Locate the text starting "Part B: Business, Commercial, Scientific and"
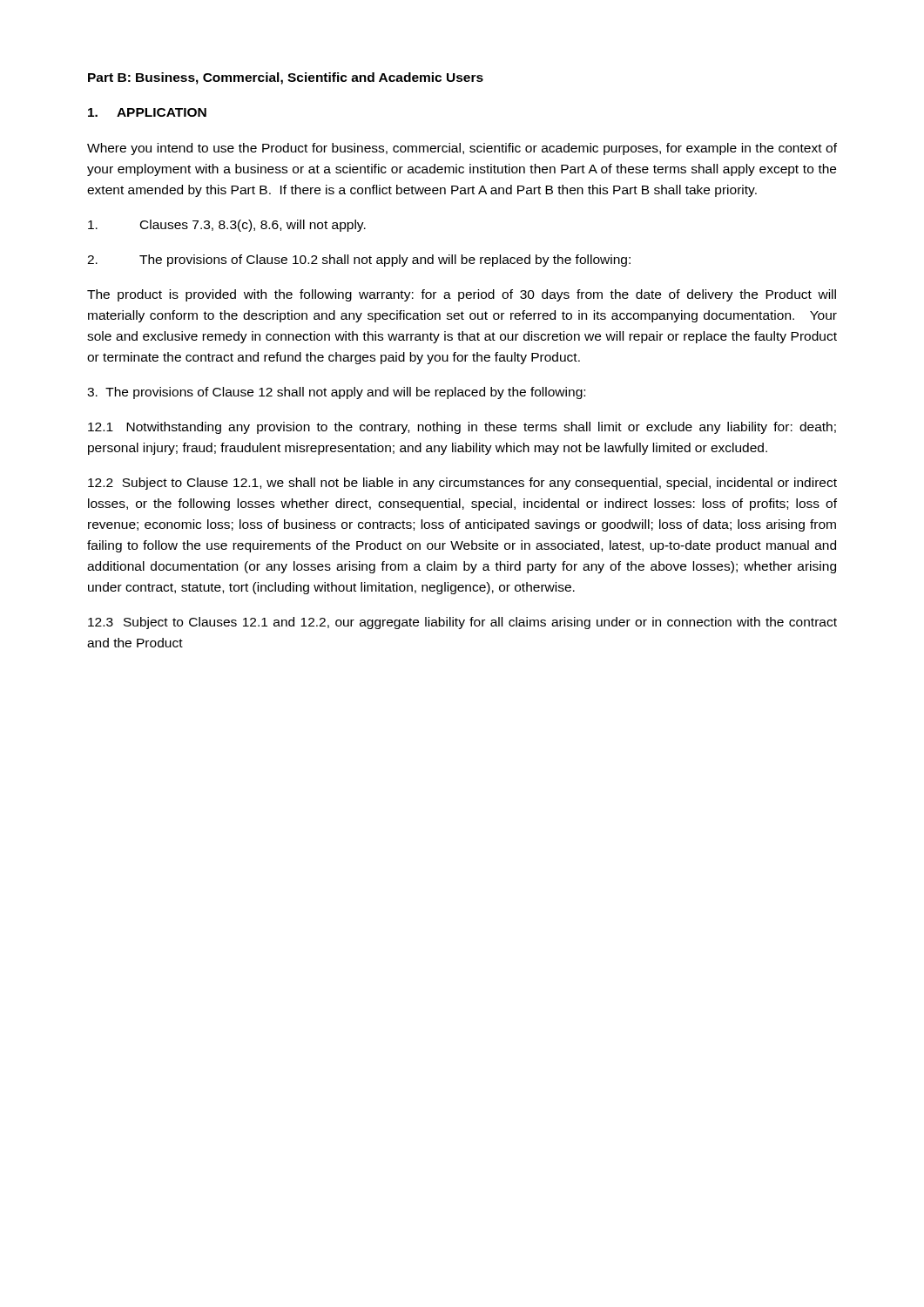This screenshot has width=924, height=1307. [285, 77]
